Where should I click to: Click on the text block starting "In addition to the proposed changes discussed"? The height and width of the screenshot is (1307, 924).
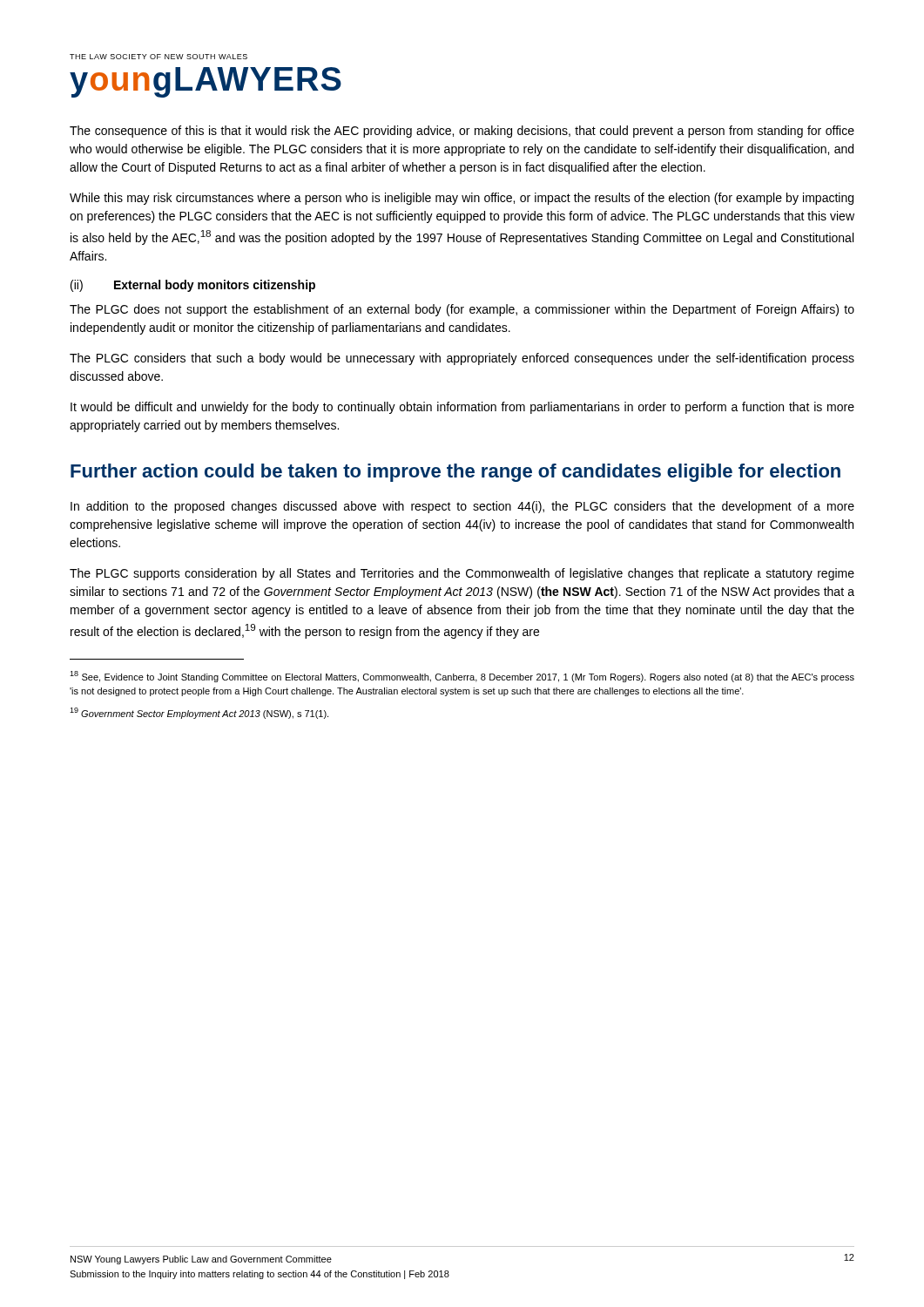462,525
